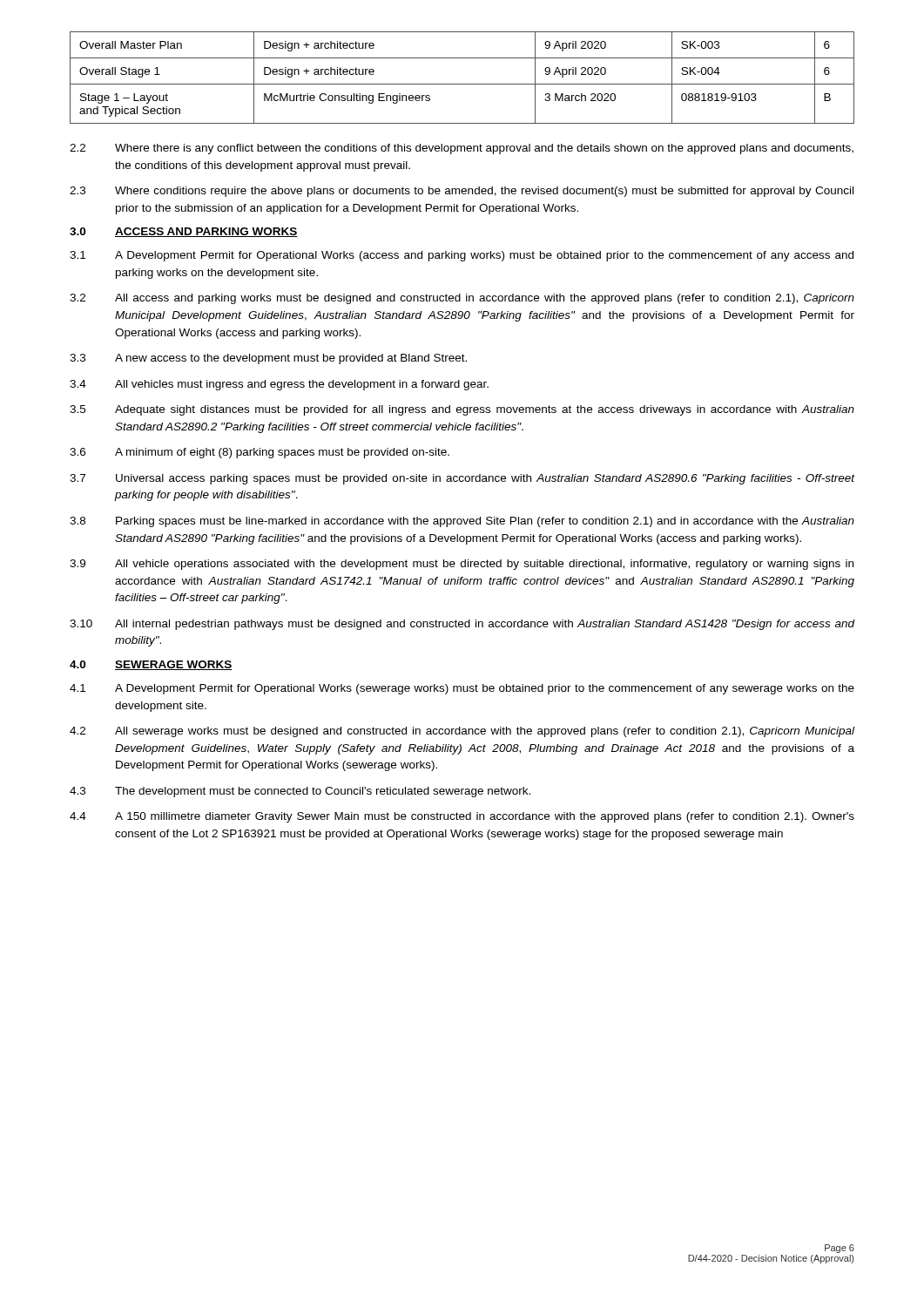Viewport: 924px width, 1307px height.
Task: Navigate to the text block starting "4.2 All sewerage works must be designed and"
Action: (x=462, y=748)
